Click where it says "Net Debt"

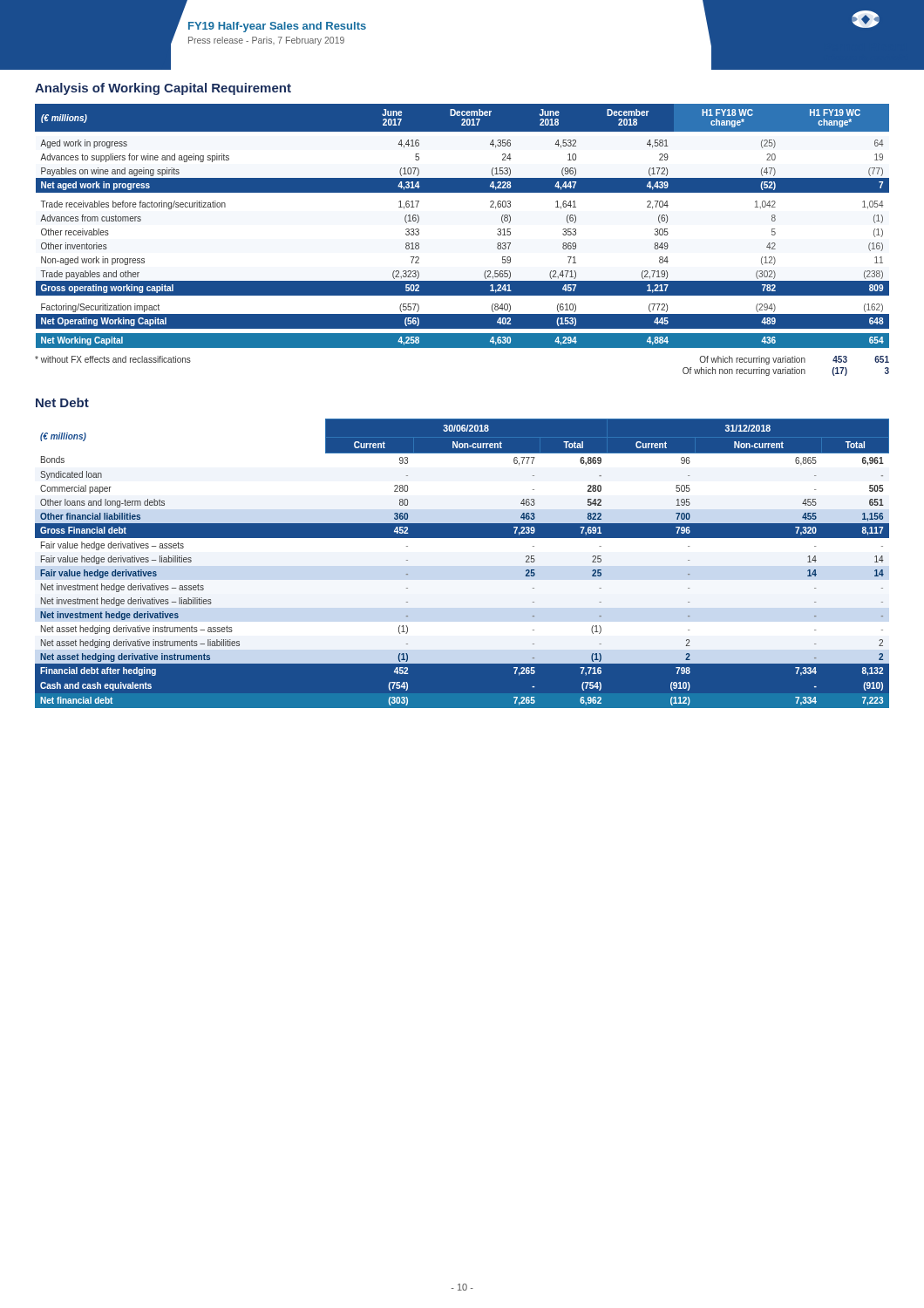62,402
